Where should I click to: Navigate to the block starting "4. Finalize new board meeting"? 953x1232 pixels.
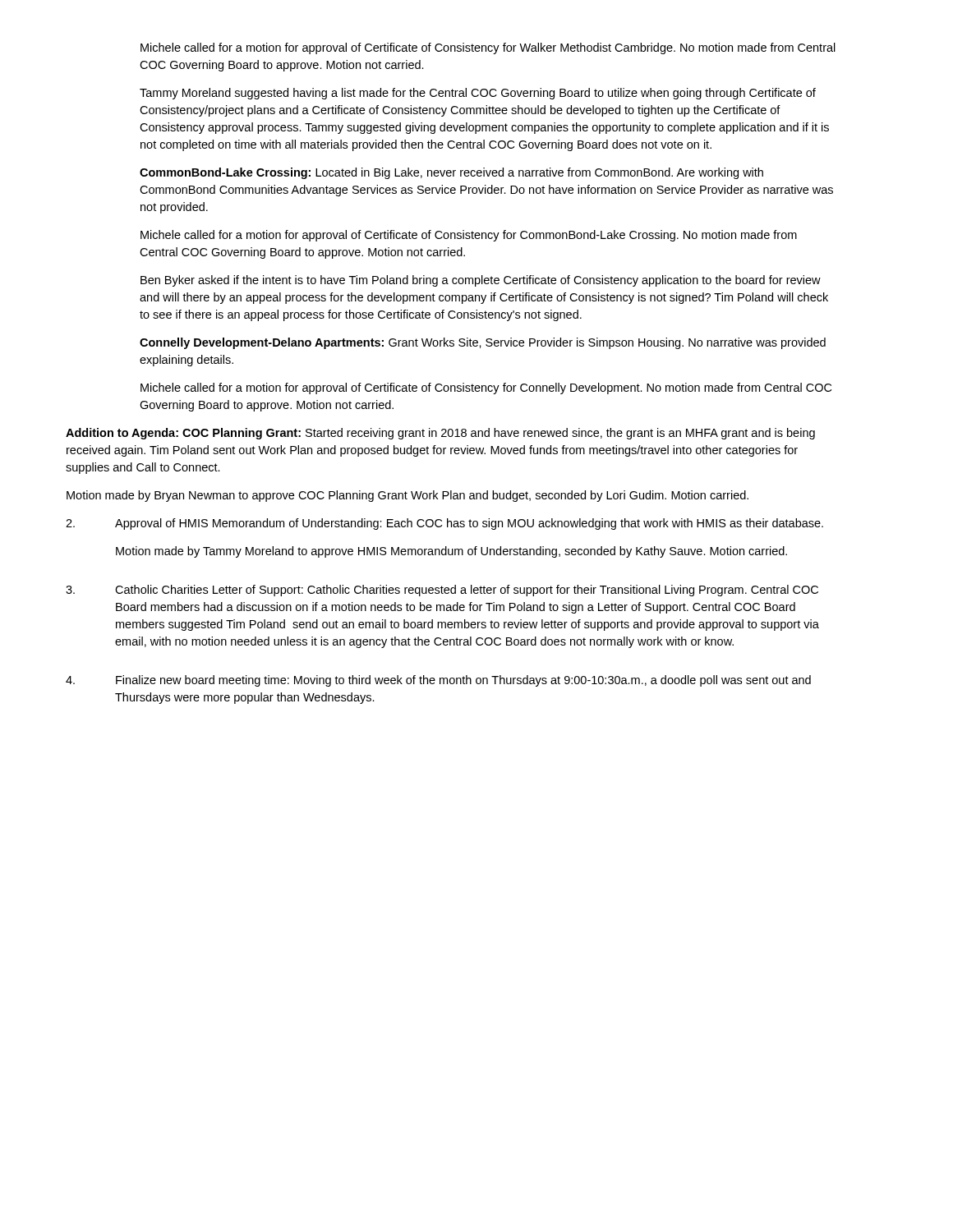[452, 695]
